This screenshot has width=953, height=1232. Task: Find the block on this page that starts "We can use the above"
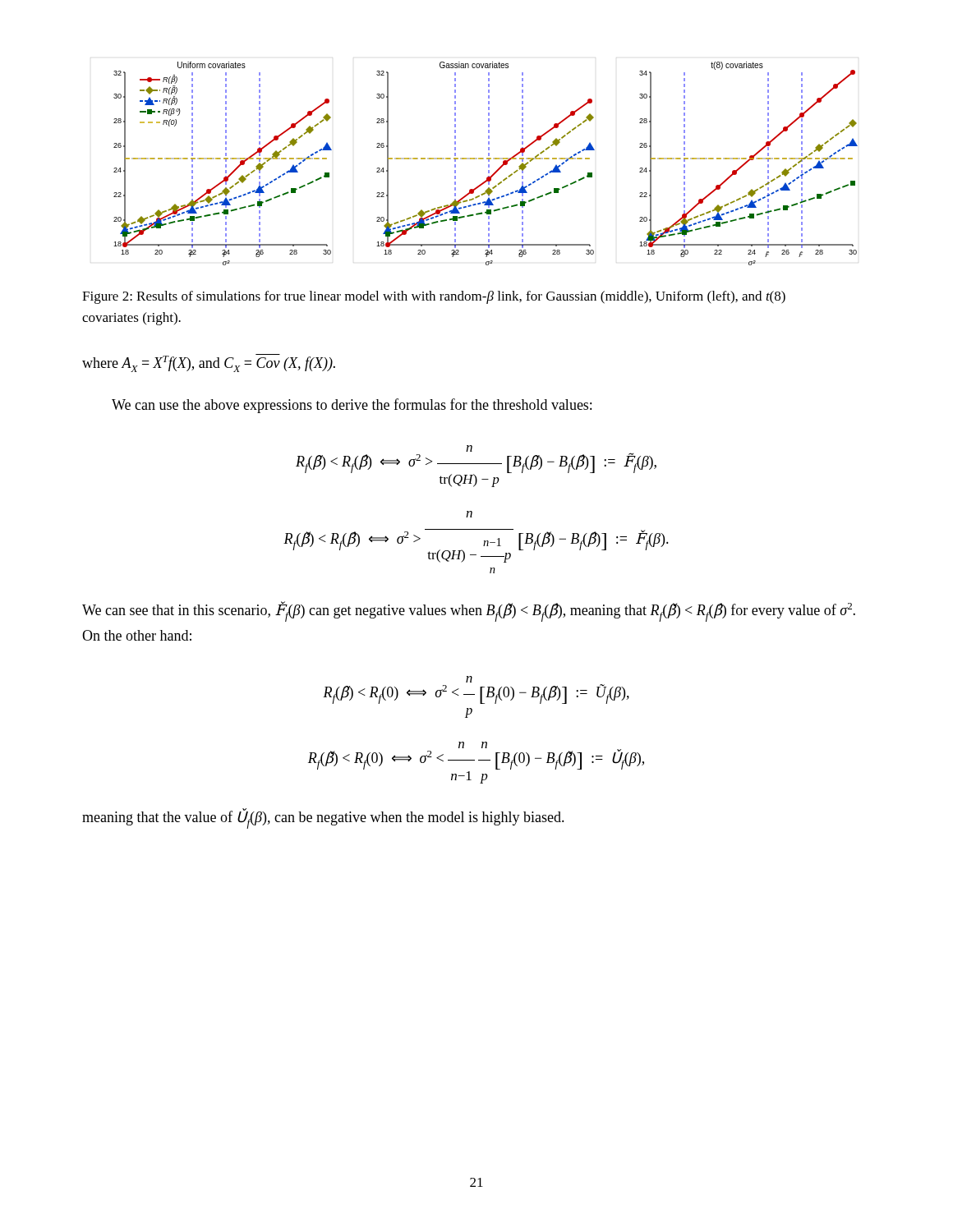pos(352,405)
